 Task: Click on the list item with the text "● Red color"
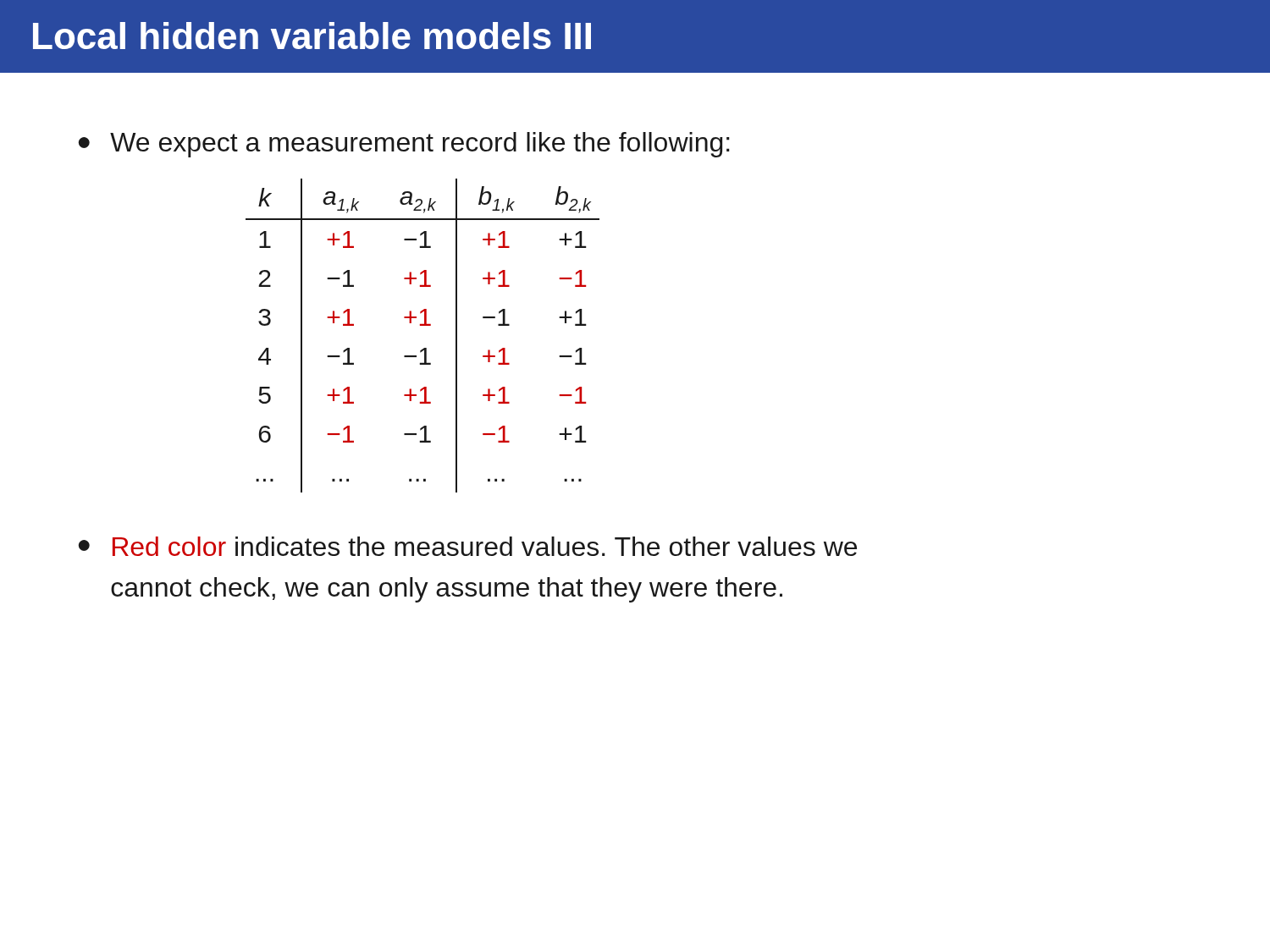467,567
